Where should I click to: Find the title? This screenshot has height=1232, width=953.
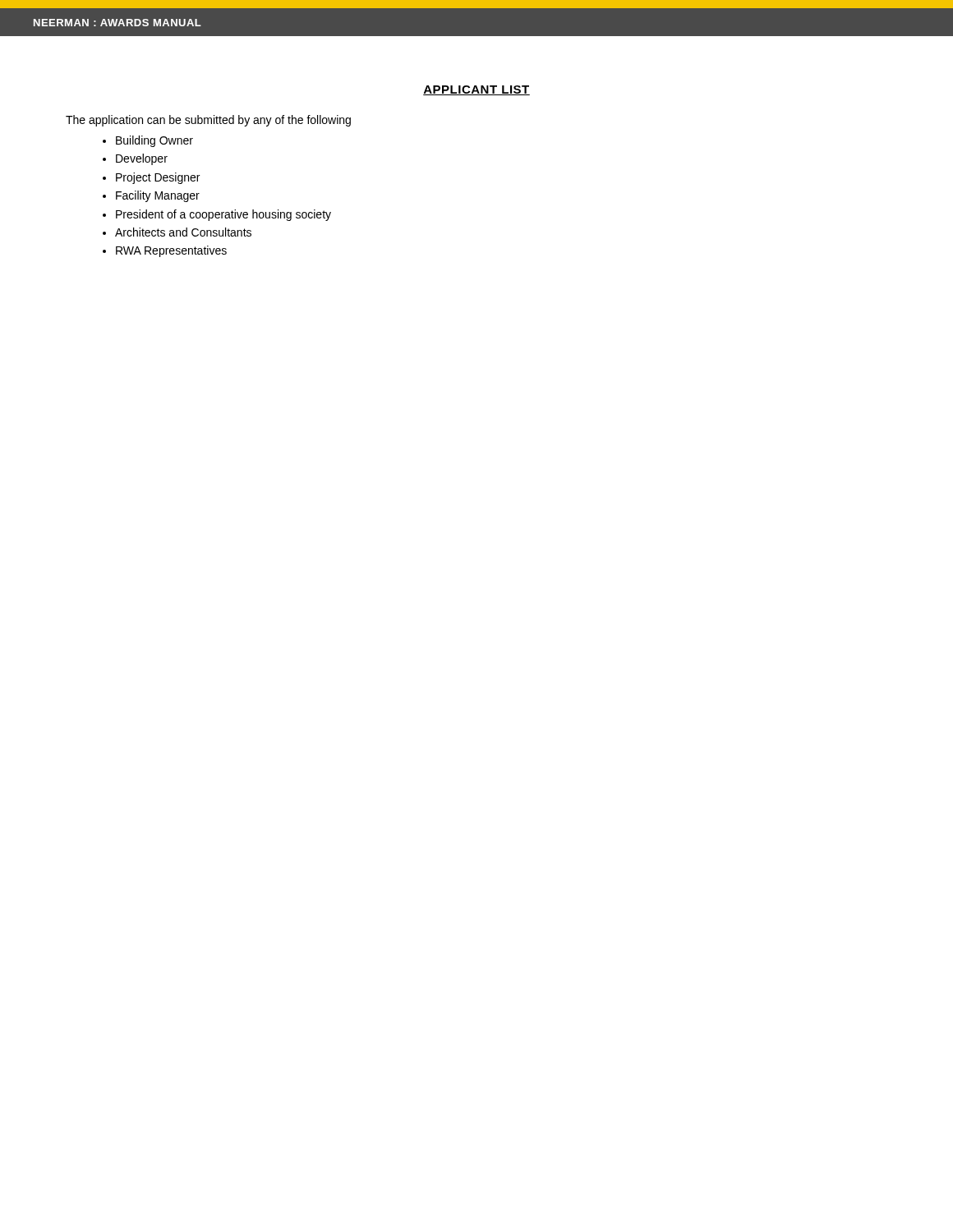coord(476,89)
